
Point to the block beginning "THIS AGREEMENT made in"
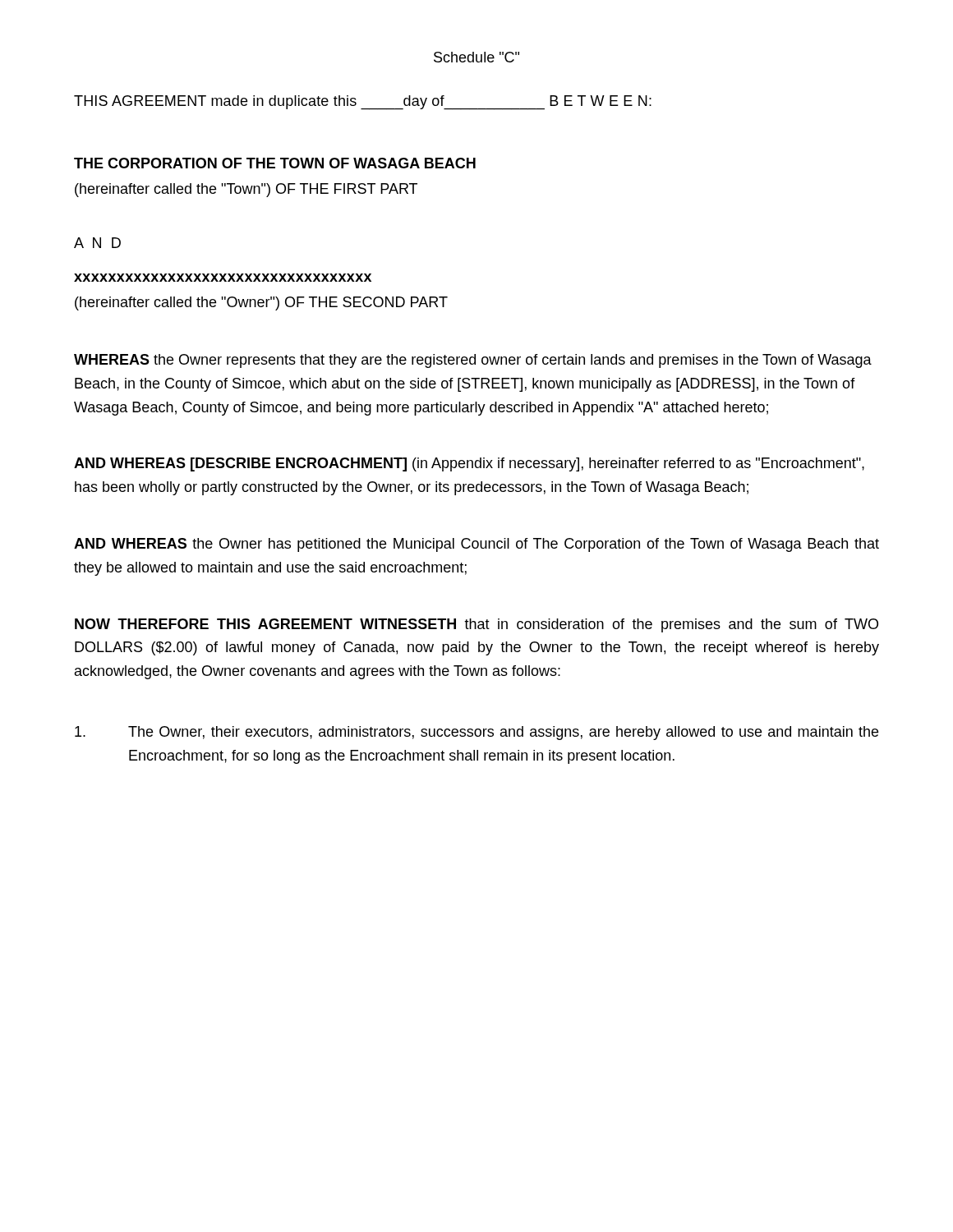coord(363,101)
